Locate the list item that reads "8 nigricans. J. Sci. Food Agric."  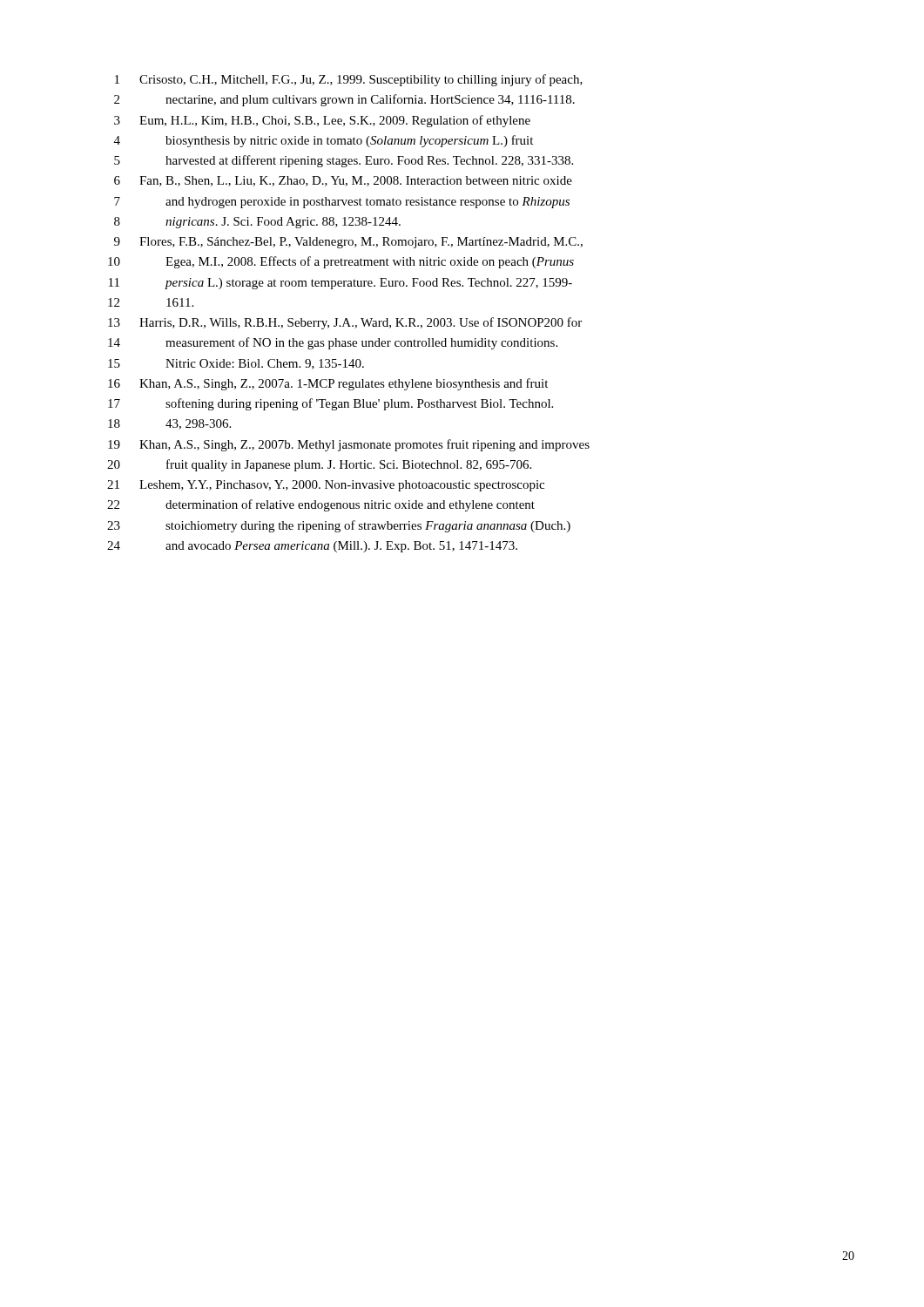click(x=257, y=223)
